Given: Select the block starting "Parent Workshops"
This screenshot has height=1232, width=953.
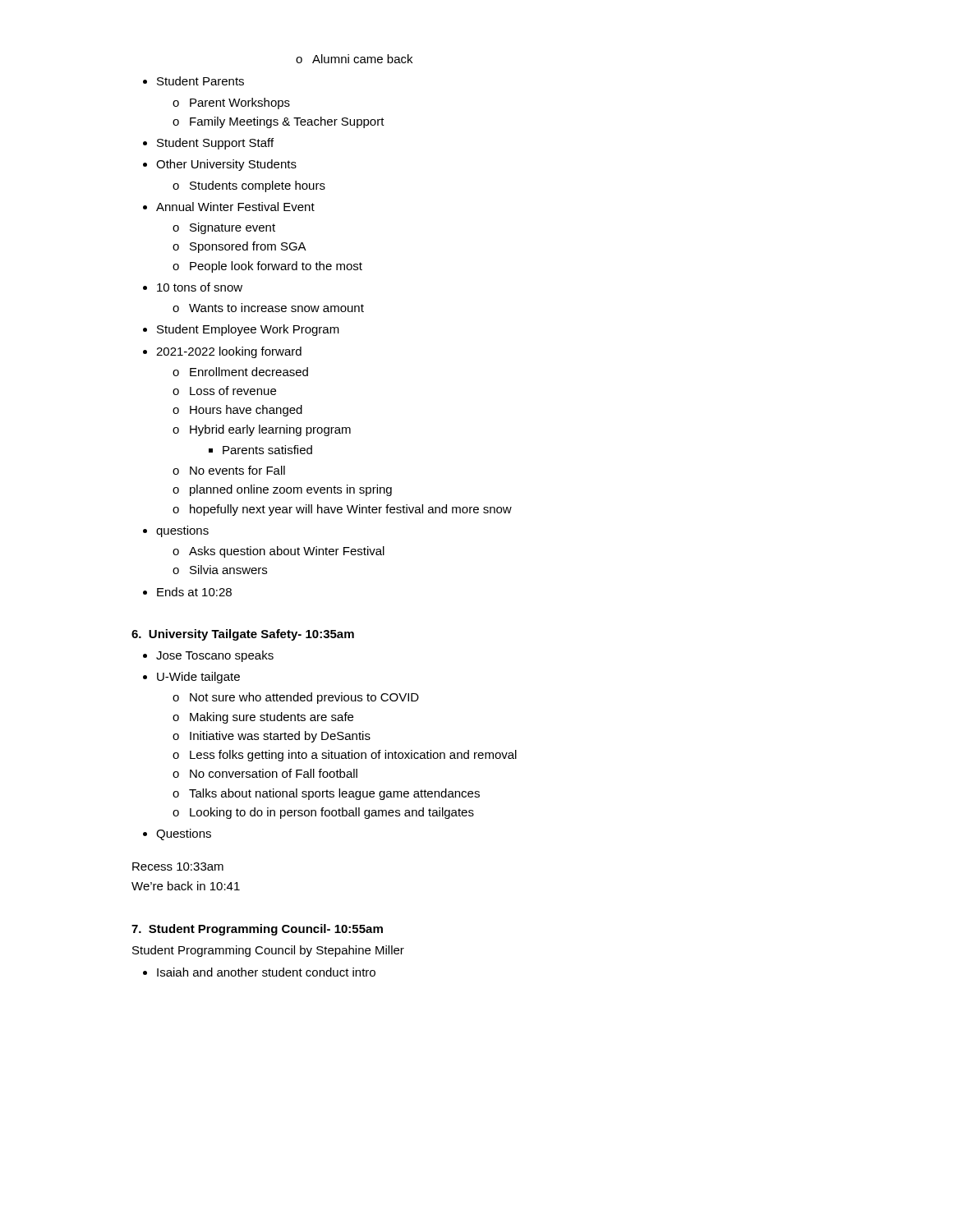Looking at the screenshot, I should [240, 102].
